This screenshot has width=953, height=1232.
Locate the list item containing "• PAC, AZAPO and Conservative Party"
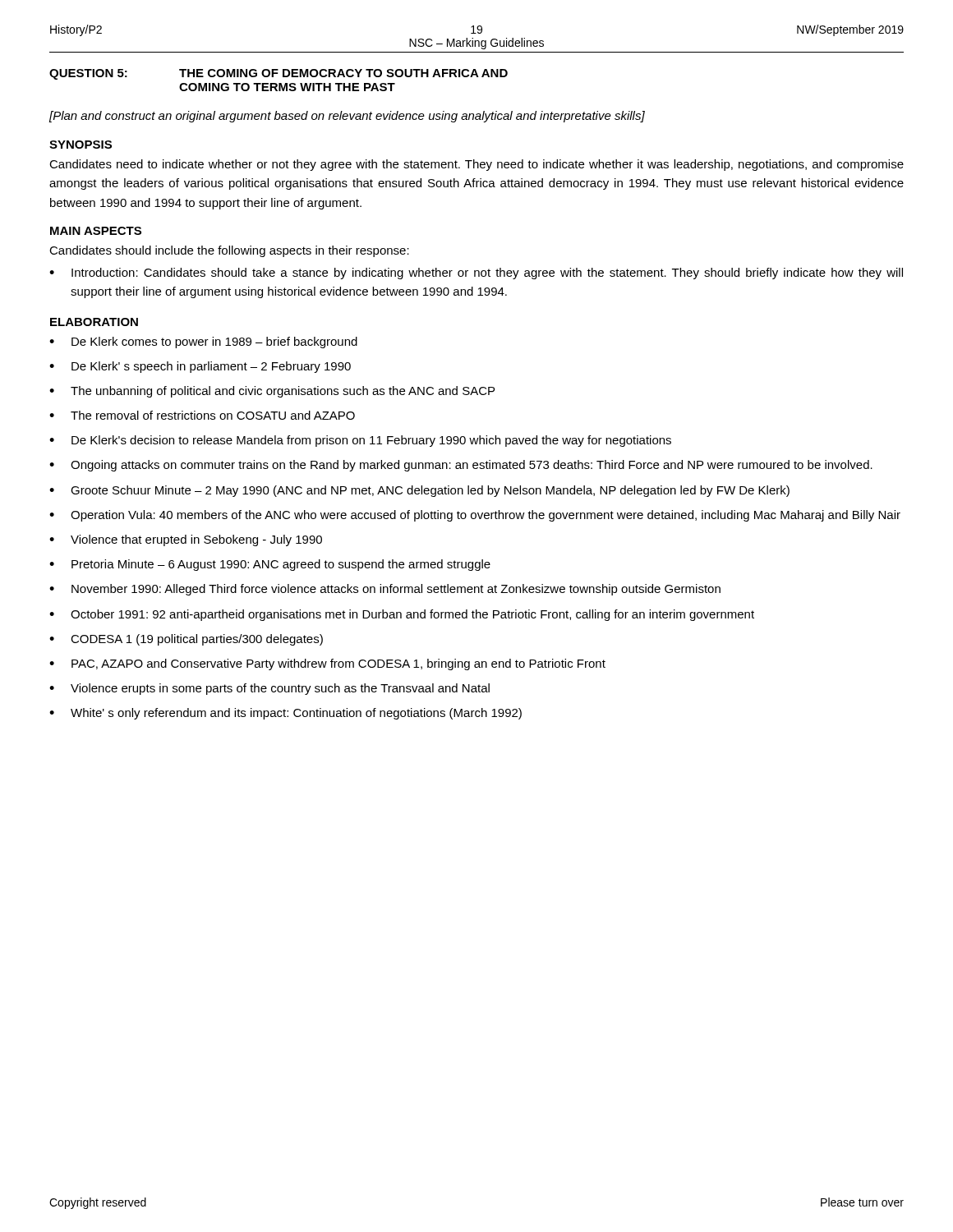pyautogui.click(x=476, y=664)
